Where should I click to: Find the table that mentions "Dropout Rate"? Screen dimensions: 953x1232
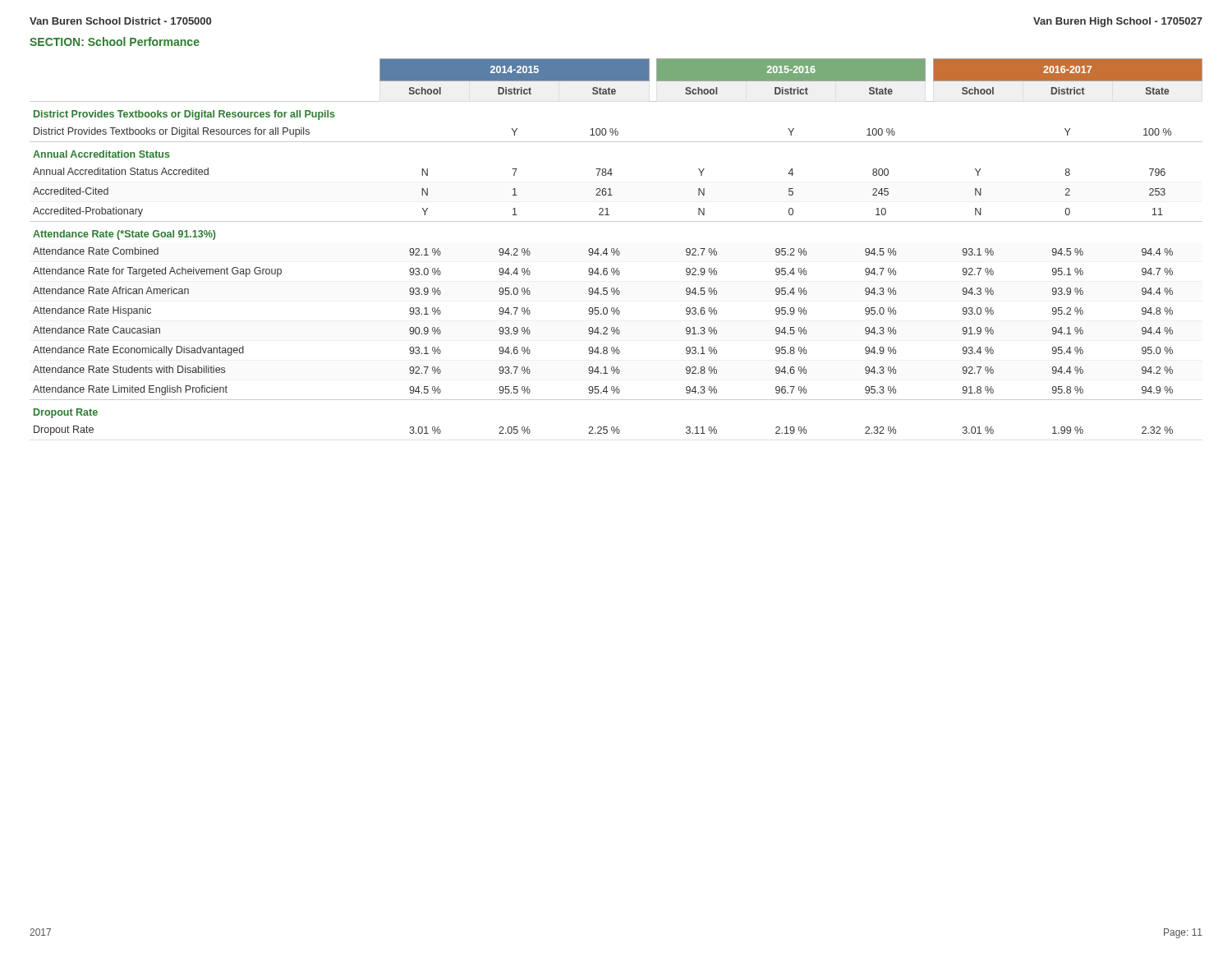click(616, 249)
